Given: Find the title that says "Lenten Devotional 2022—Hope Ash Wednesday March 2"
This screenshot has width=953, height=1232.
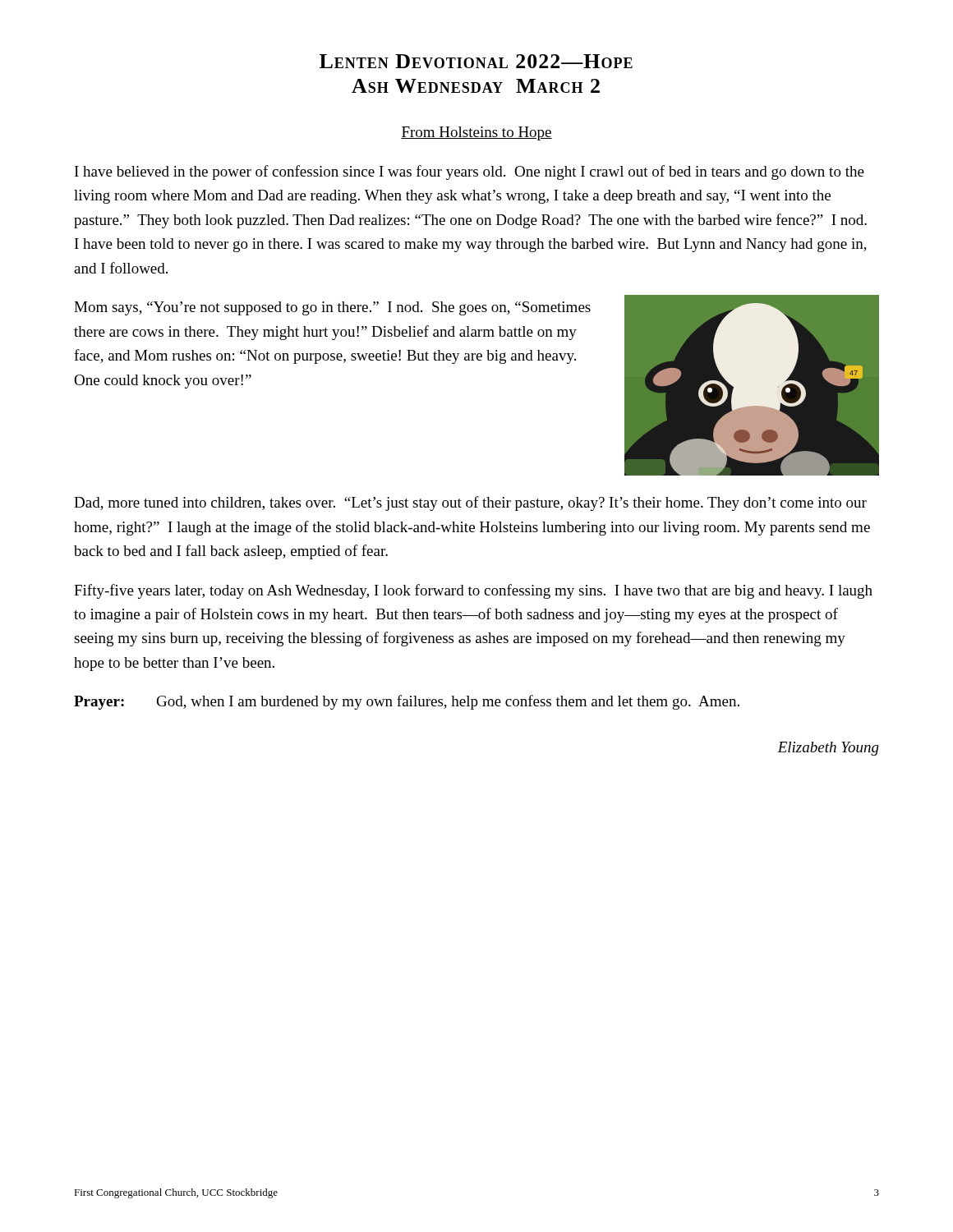Looking at the screenshot, I should click(476, 74).
